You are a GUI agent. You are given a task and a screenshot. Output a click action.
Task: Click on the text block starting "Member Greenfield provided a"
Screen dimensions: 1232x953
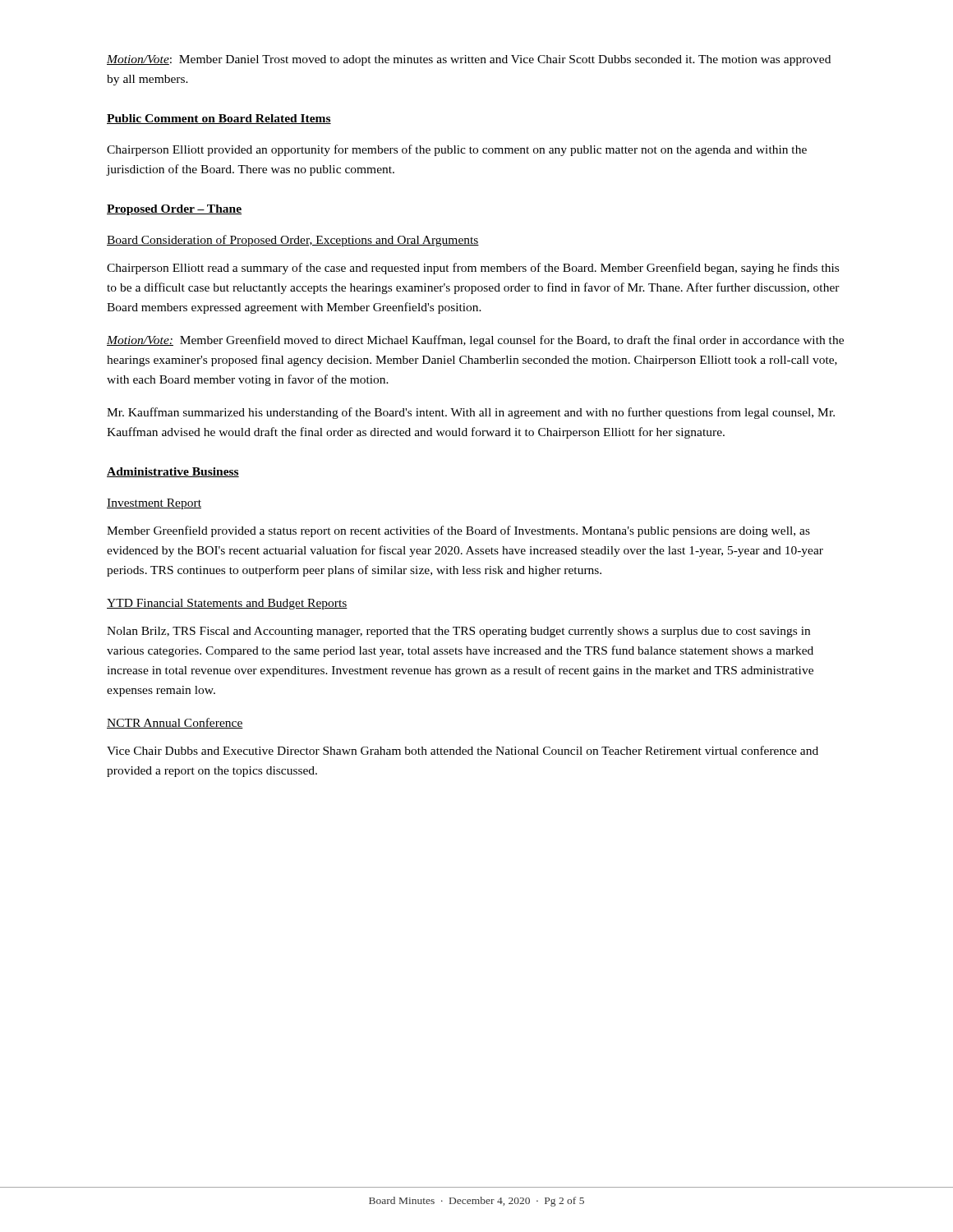point(465,550)
